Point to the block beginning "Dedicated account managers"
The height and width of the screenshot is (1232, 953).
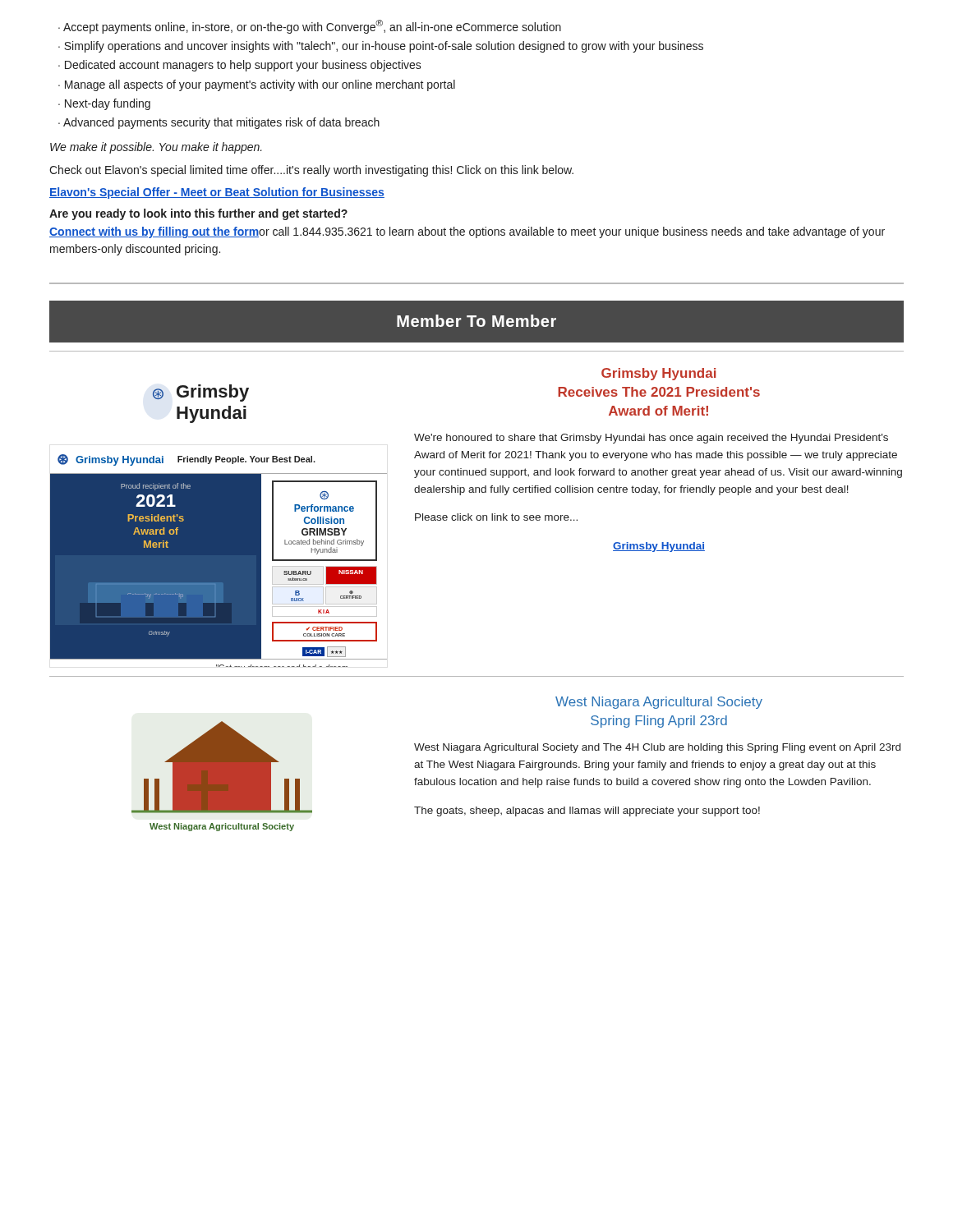(243, 65)
